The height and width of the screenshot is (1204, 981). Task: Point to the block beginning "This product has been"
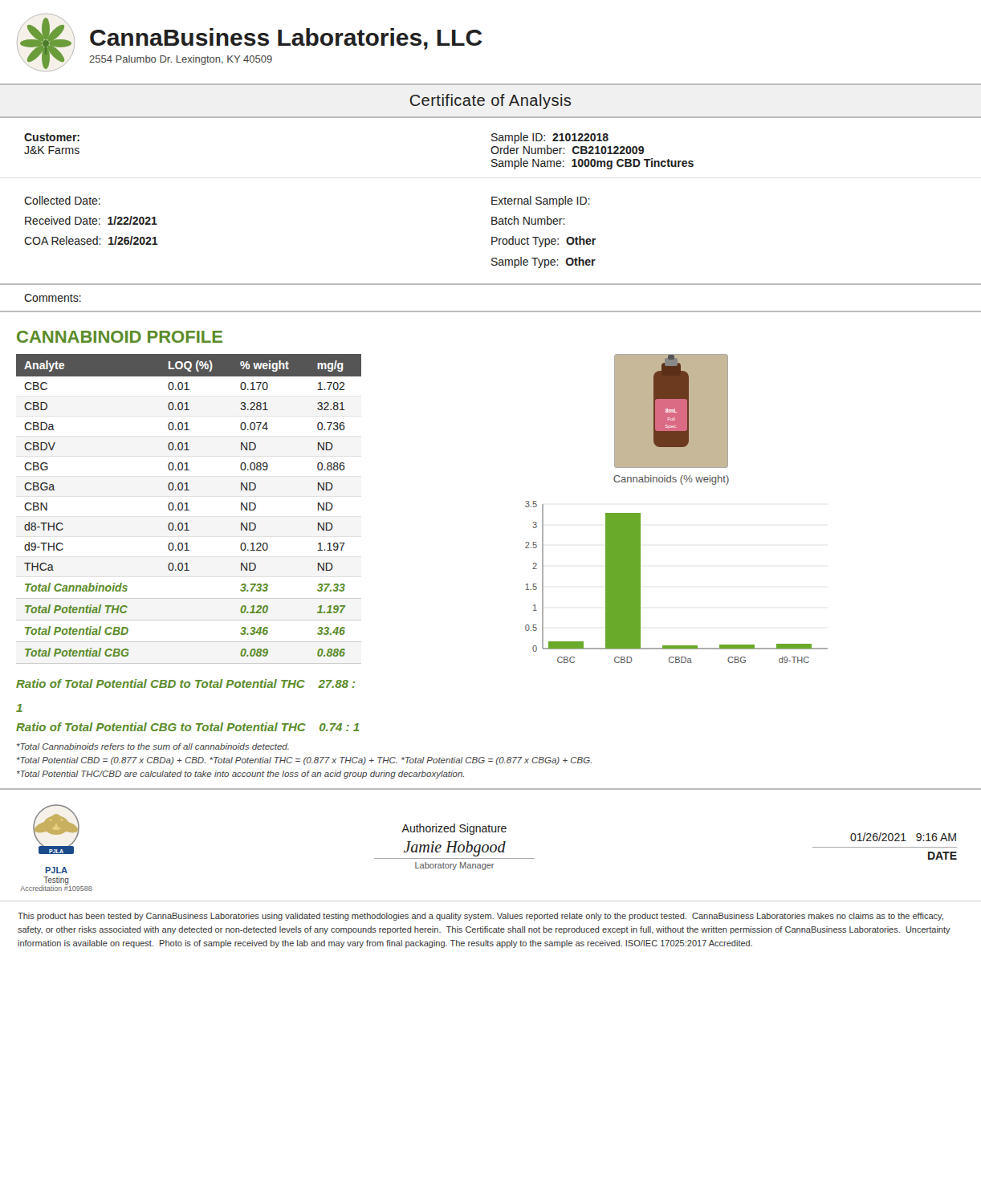point(484,929)
